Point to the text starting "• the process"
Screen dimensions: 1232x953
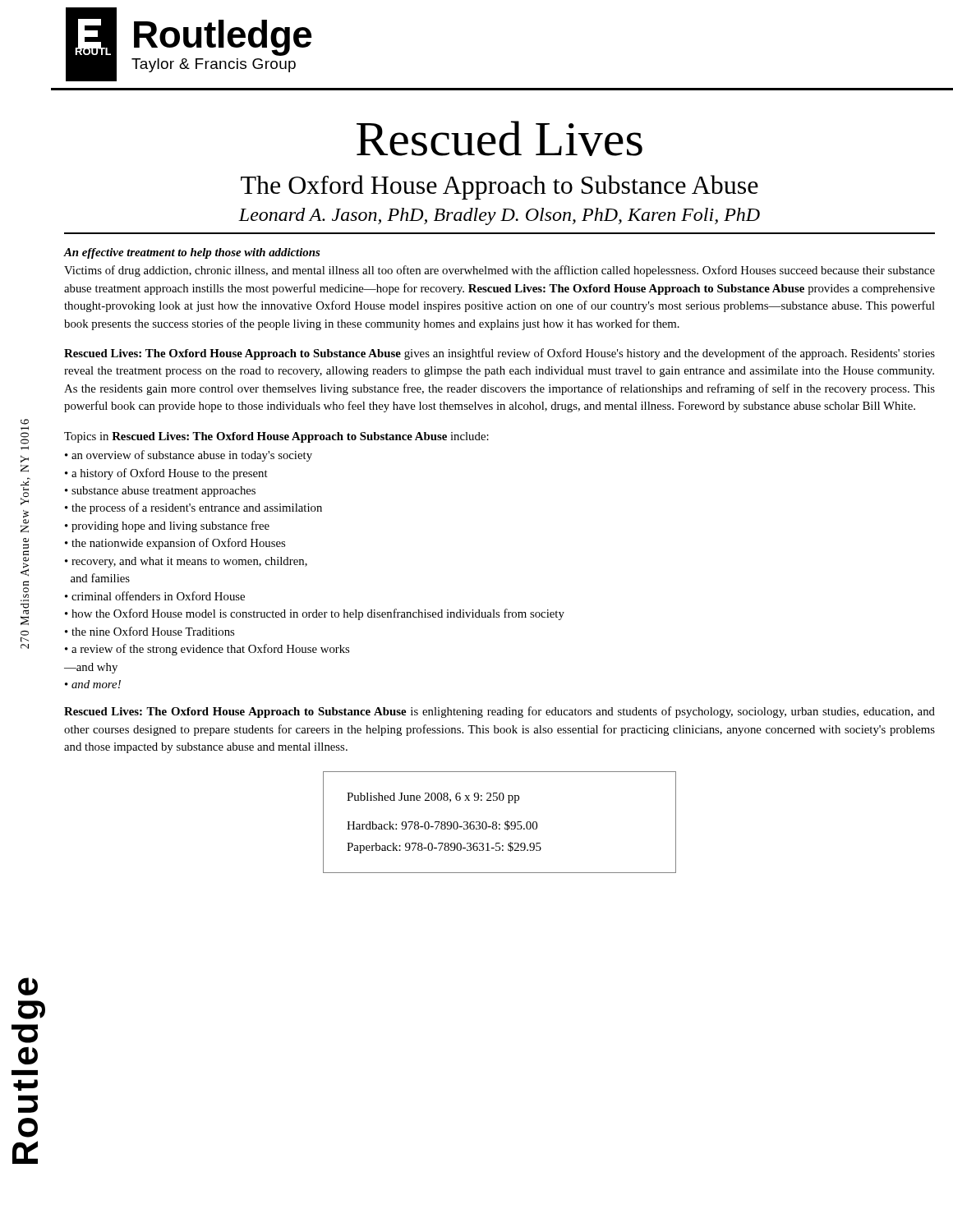pos(193,508)
